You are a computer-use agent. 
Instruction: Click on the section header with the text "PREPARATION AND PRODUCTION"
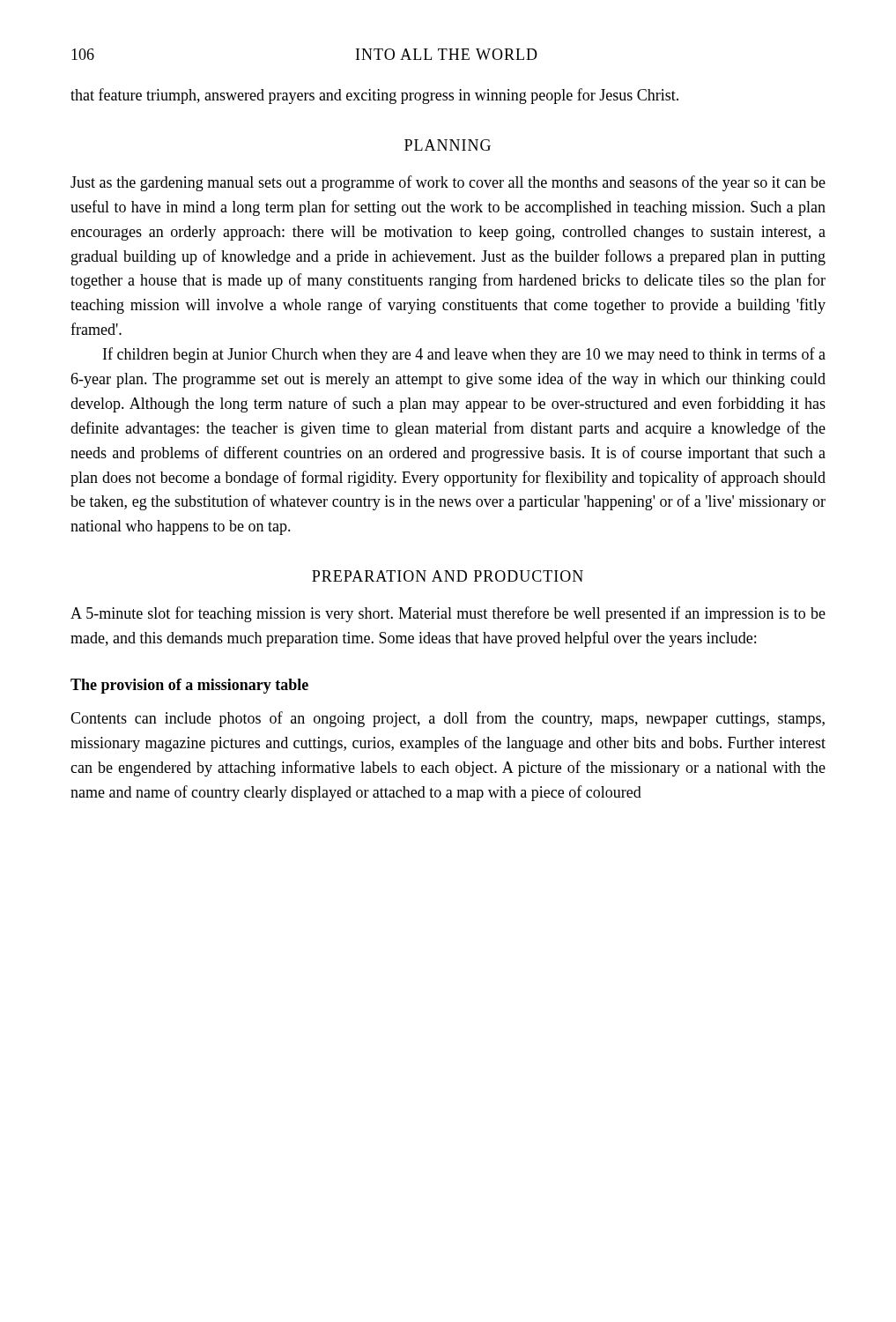(x=448, y=577)
